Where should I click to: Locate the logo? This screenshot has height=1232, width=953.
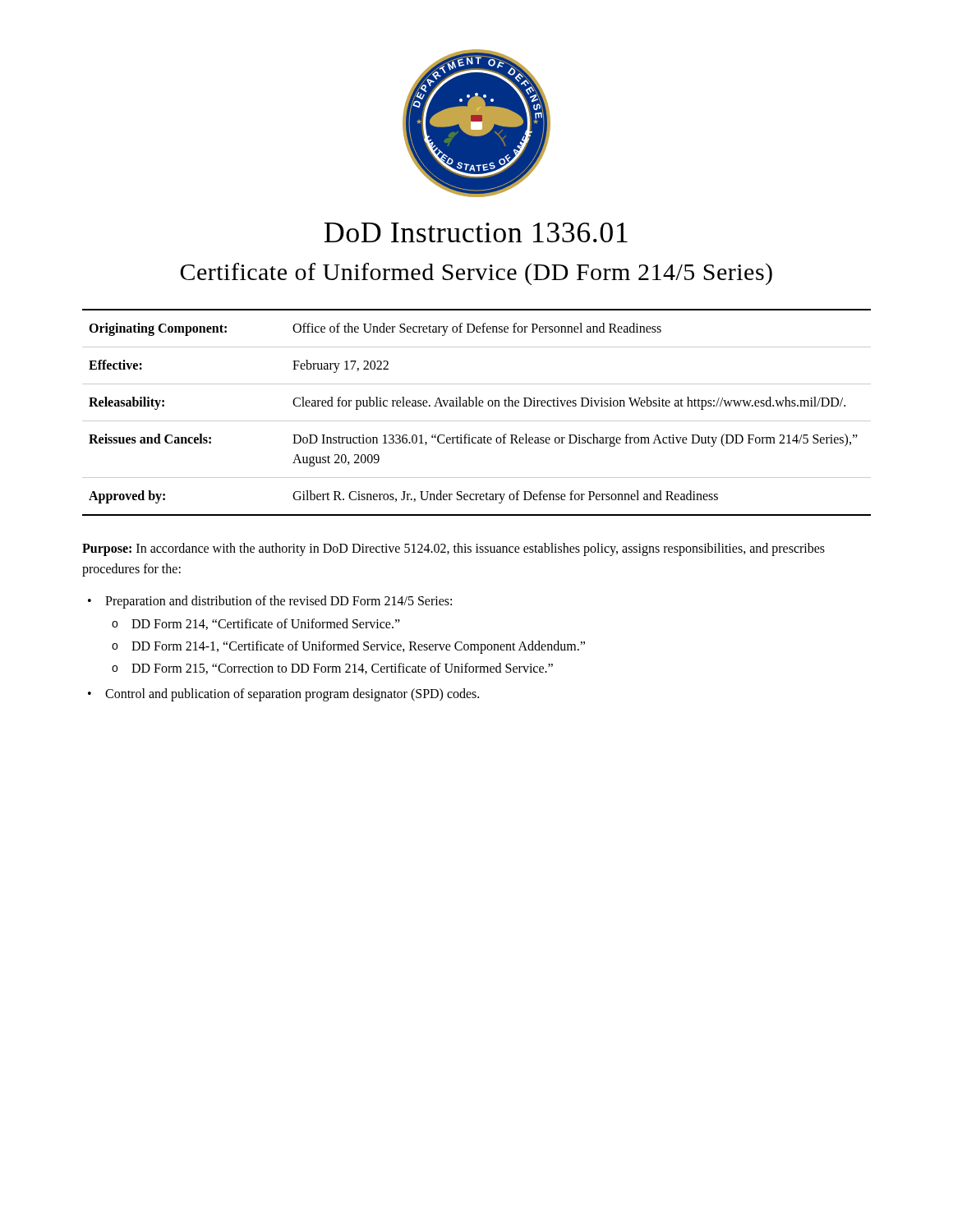476,125
